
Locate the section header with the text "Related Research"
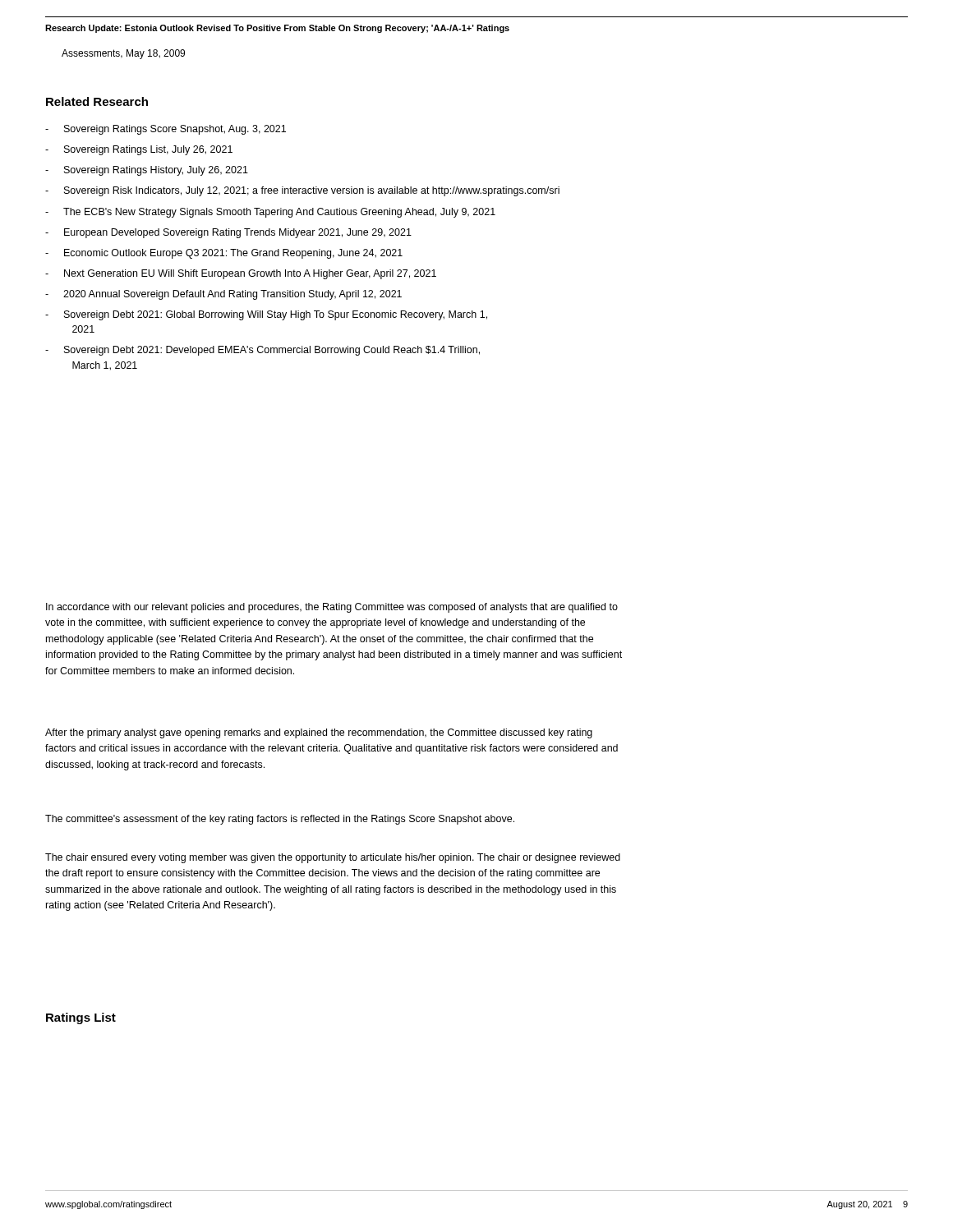click(97, 101)
